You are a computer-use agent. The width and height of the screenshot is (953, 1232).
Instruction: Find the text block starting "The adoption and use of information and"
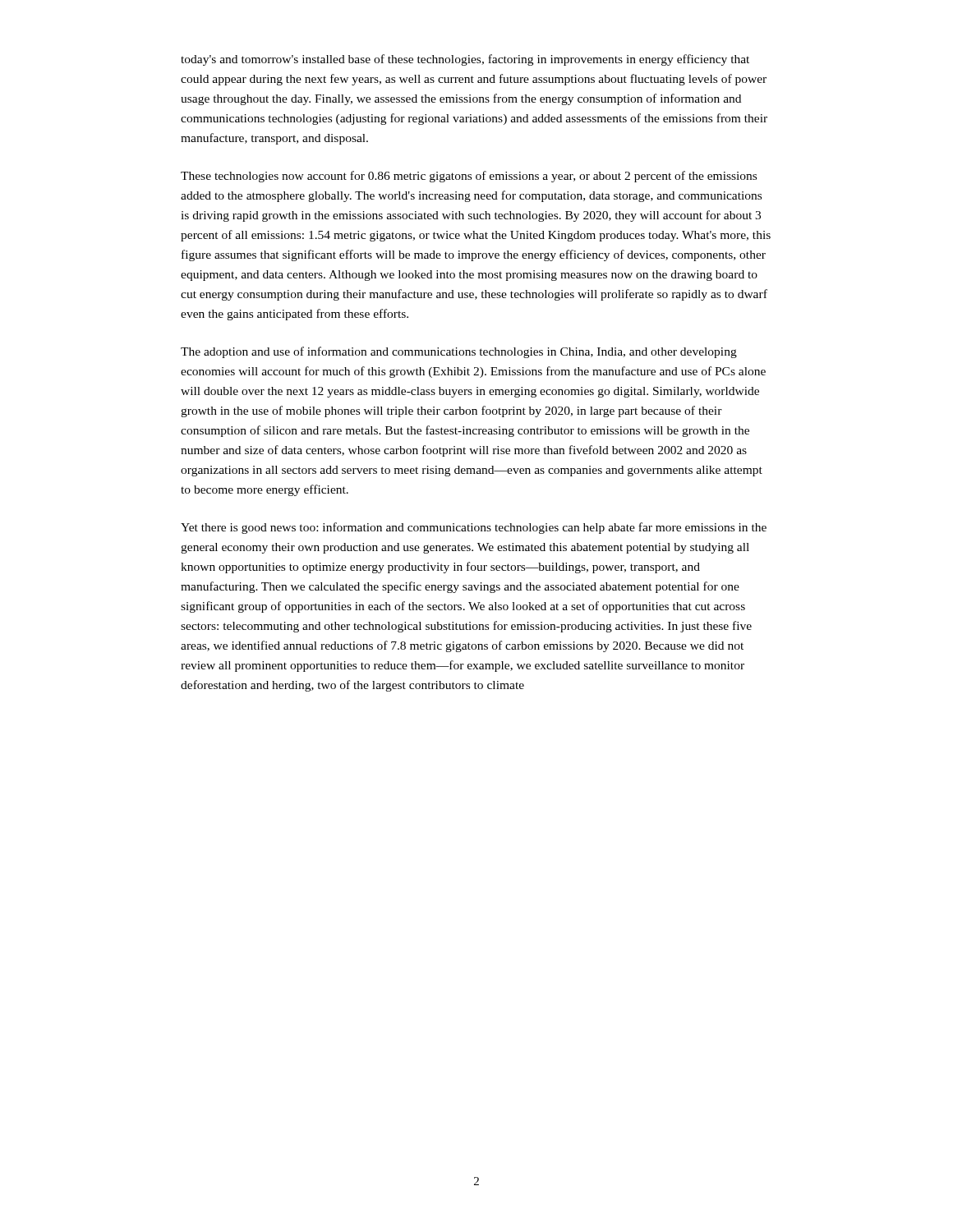coord(473,420)
